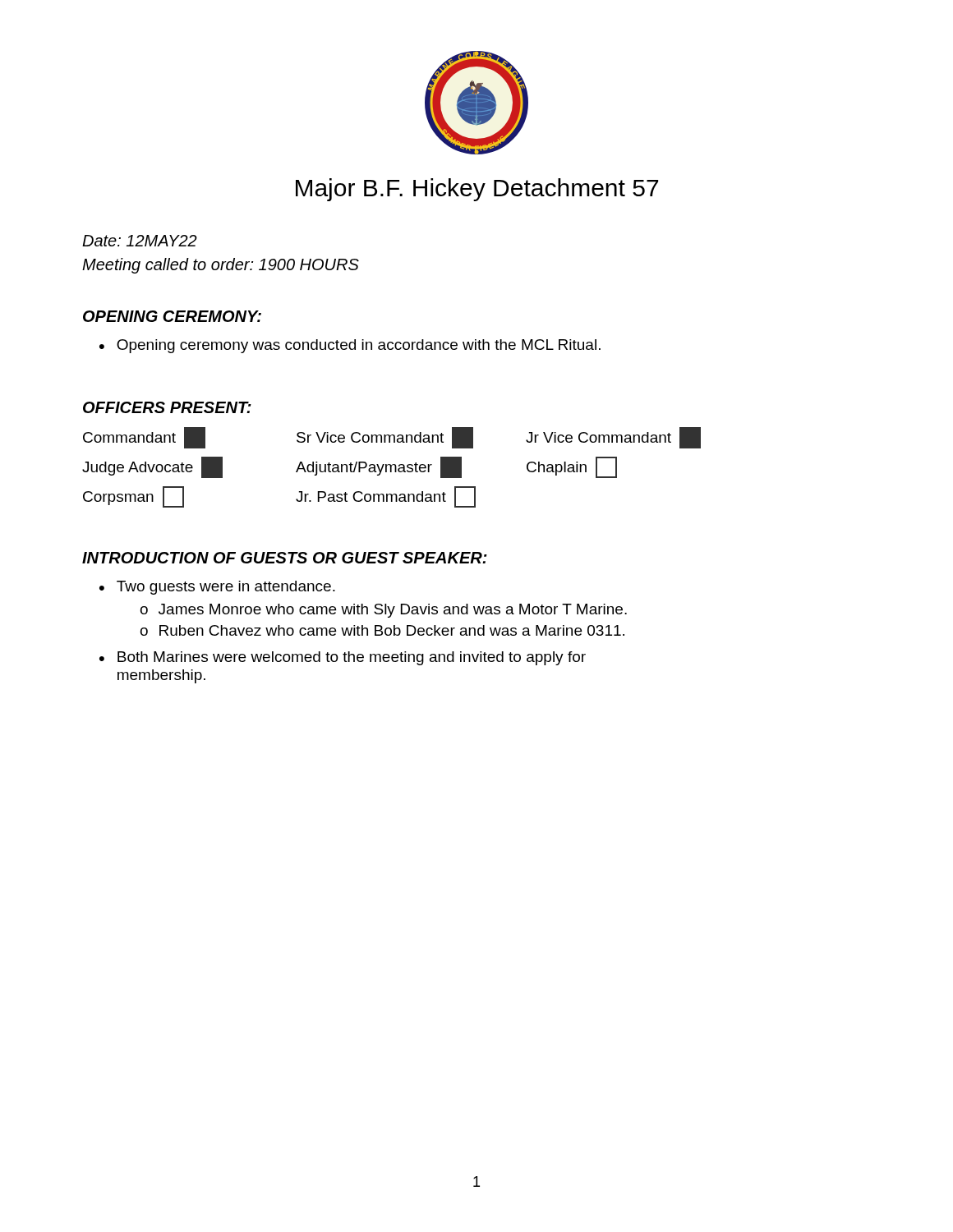
Task: Locate the table with the text "Commandant Sr Vice Commandant"
Action: (x=476, y=467)
